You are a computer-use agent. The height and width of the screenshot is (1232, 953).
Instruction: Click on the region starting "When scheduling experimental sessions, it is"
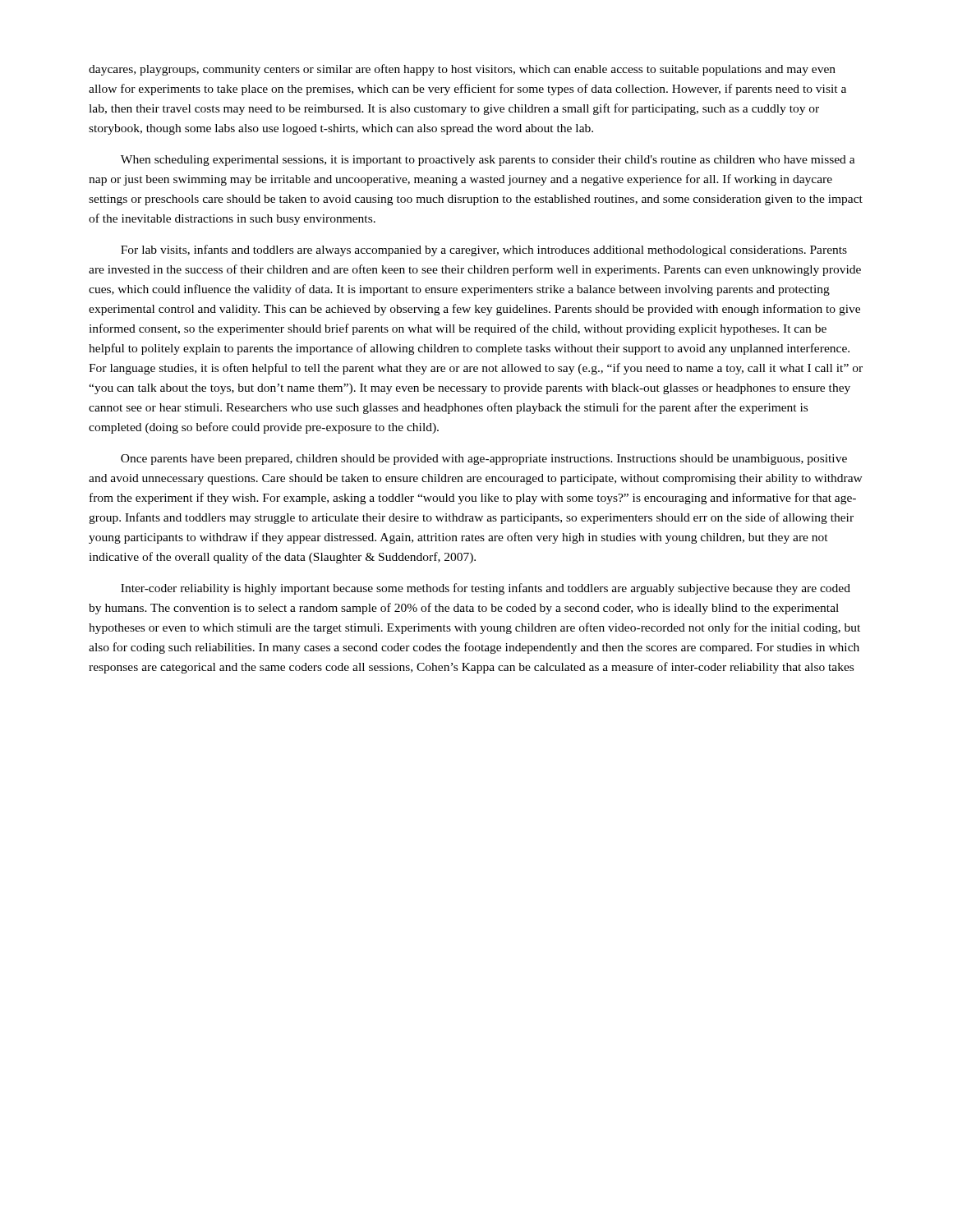(476, 189)
